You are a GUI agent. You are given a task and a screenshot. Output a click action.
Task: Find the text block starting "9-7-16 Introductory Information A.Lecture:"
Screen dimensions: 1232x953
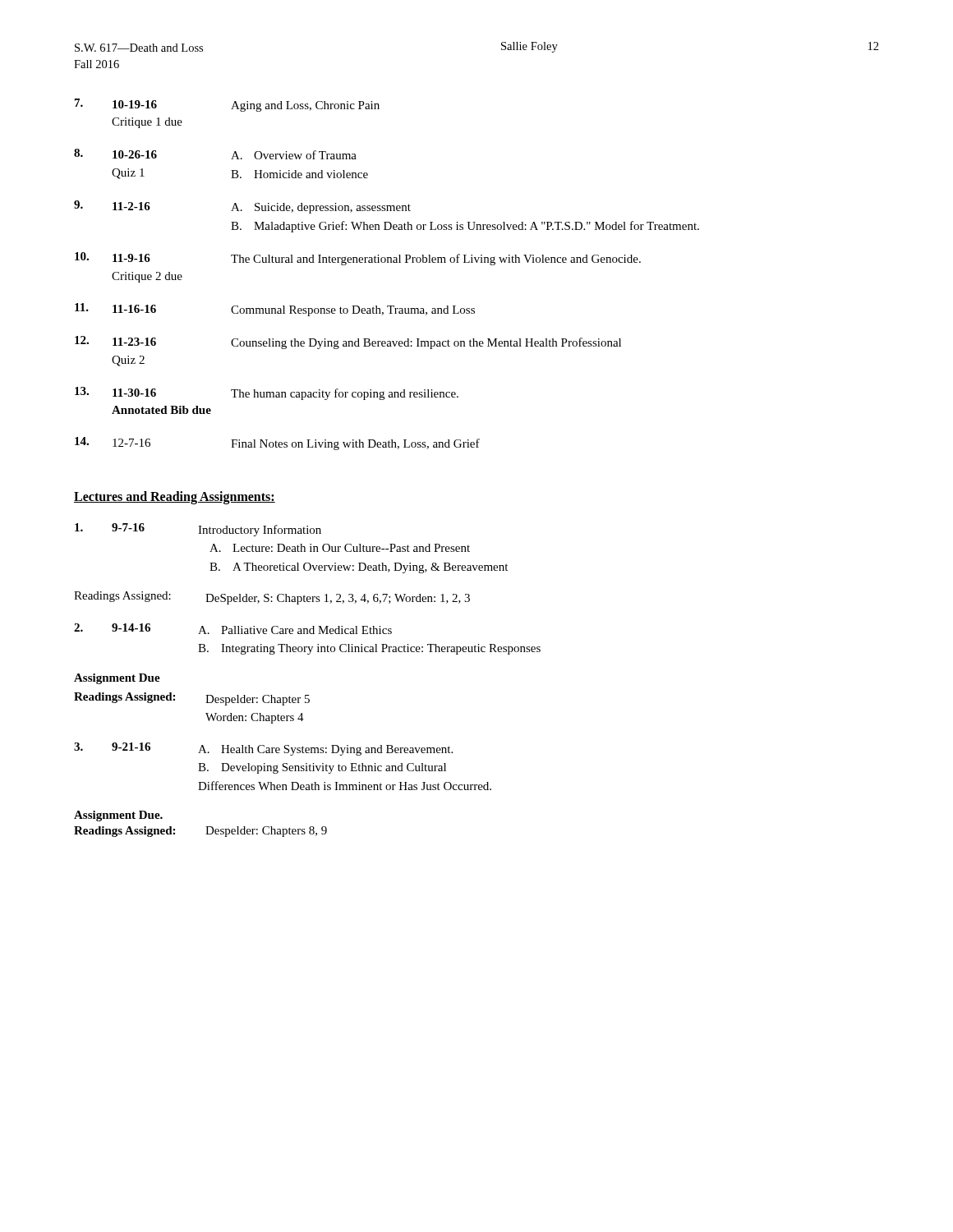pos(476,548)
